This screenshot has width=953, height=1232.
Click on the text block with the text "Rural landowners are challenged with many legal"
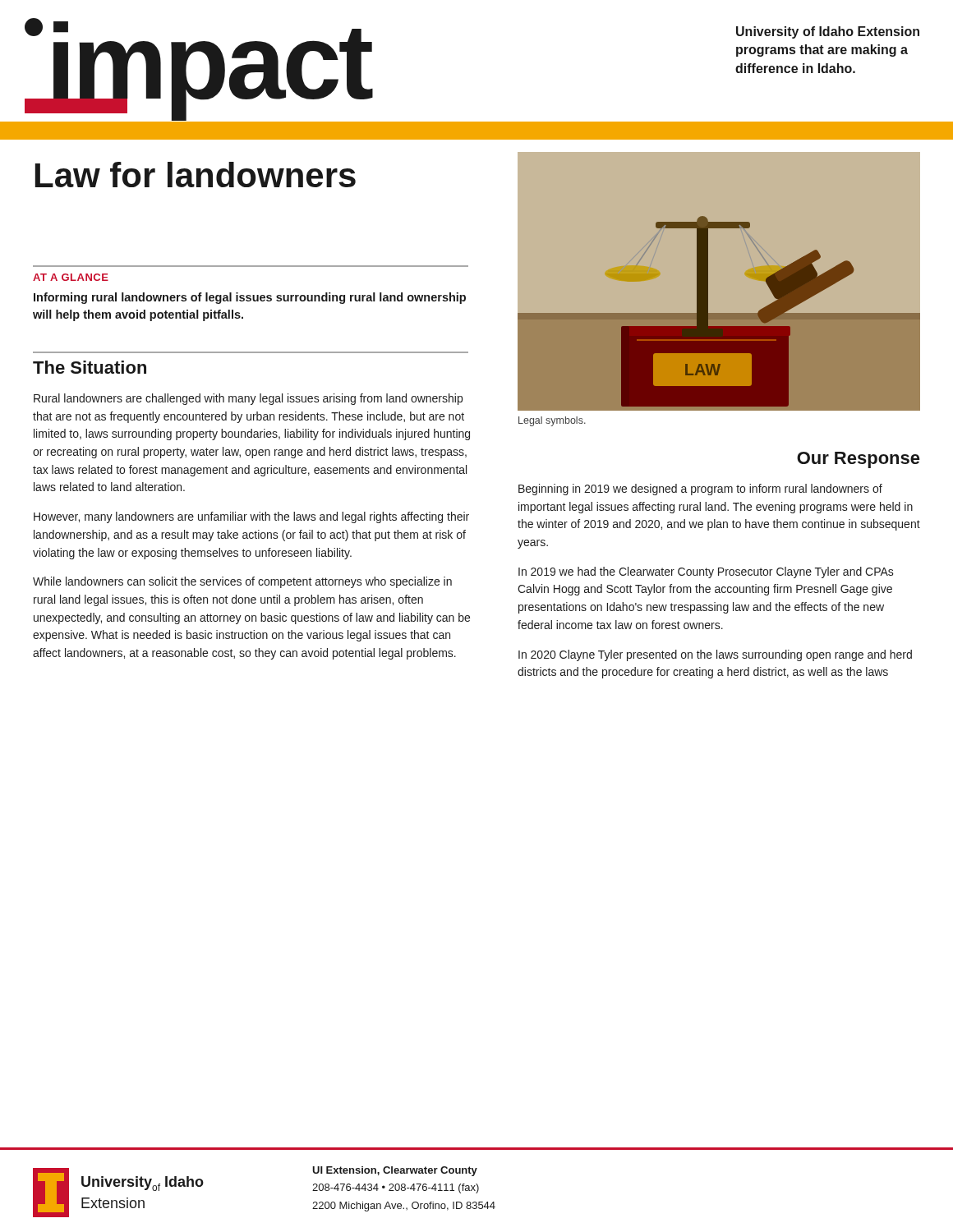(x=253, y=526)
